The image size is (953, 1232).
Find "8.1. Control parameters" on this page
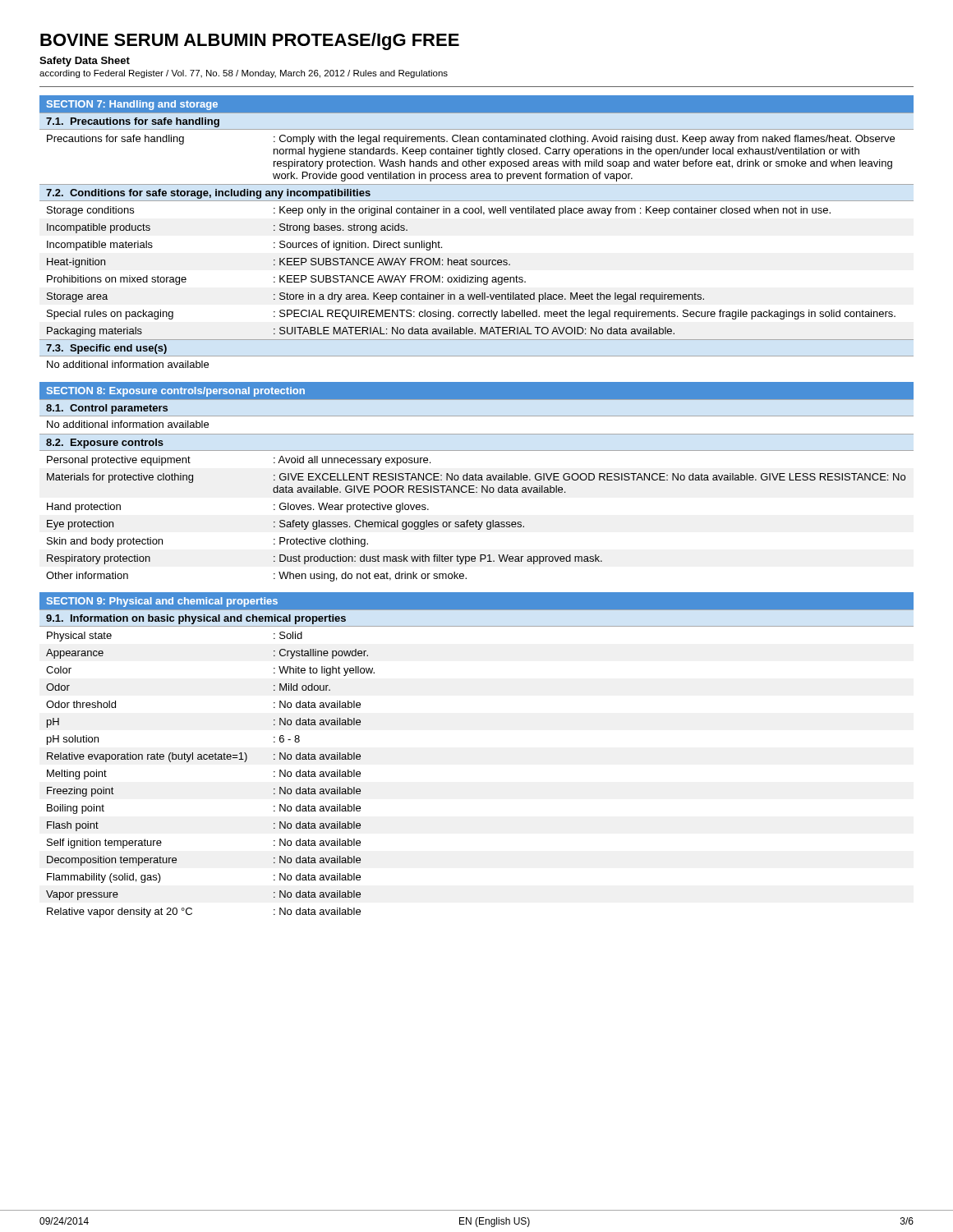coord(476,408)
